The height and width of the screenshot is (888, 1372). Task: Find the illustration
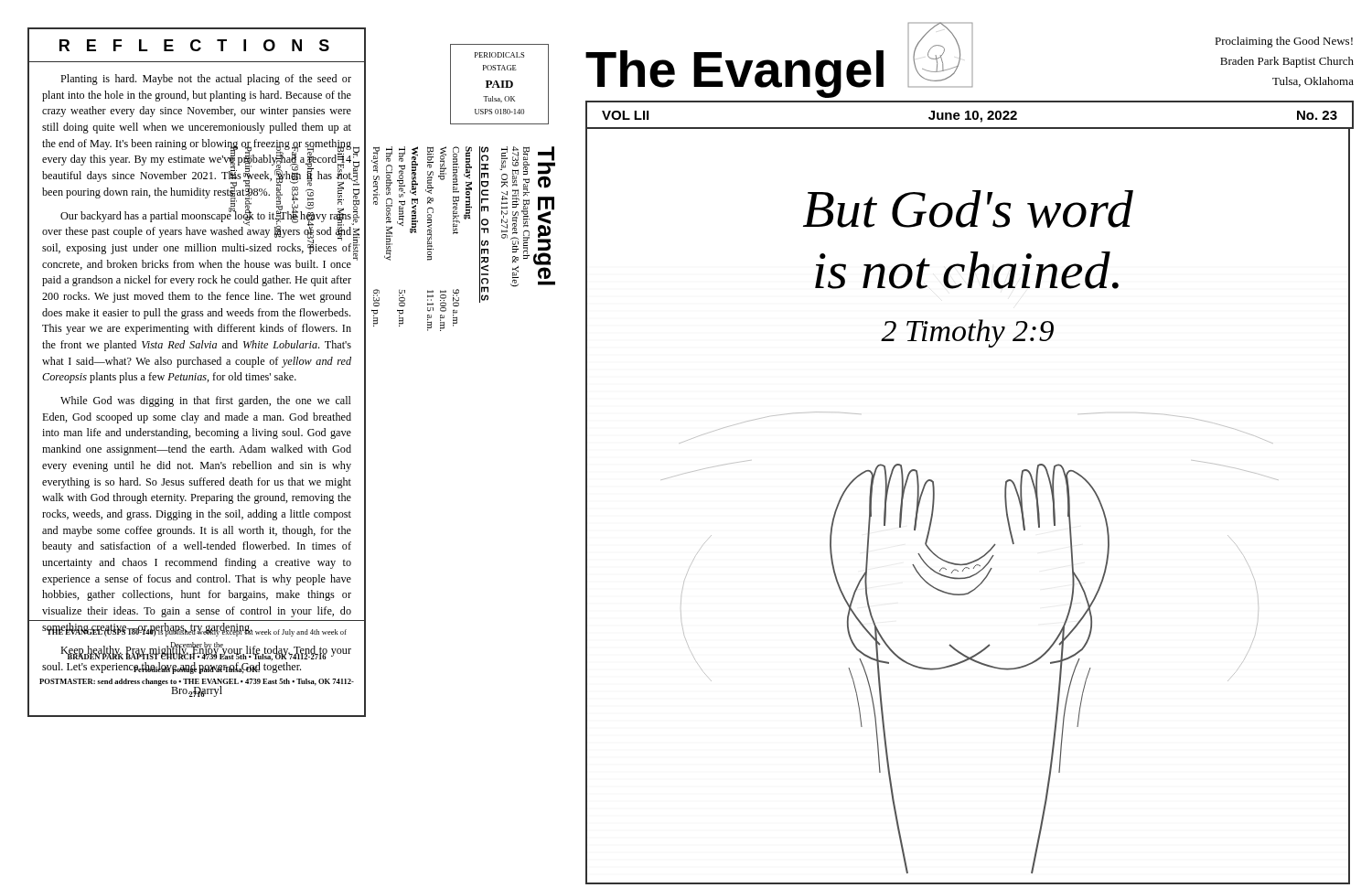[x=968, y=507]
